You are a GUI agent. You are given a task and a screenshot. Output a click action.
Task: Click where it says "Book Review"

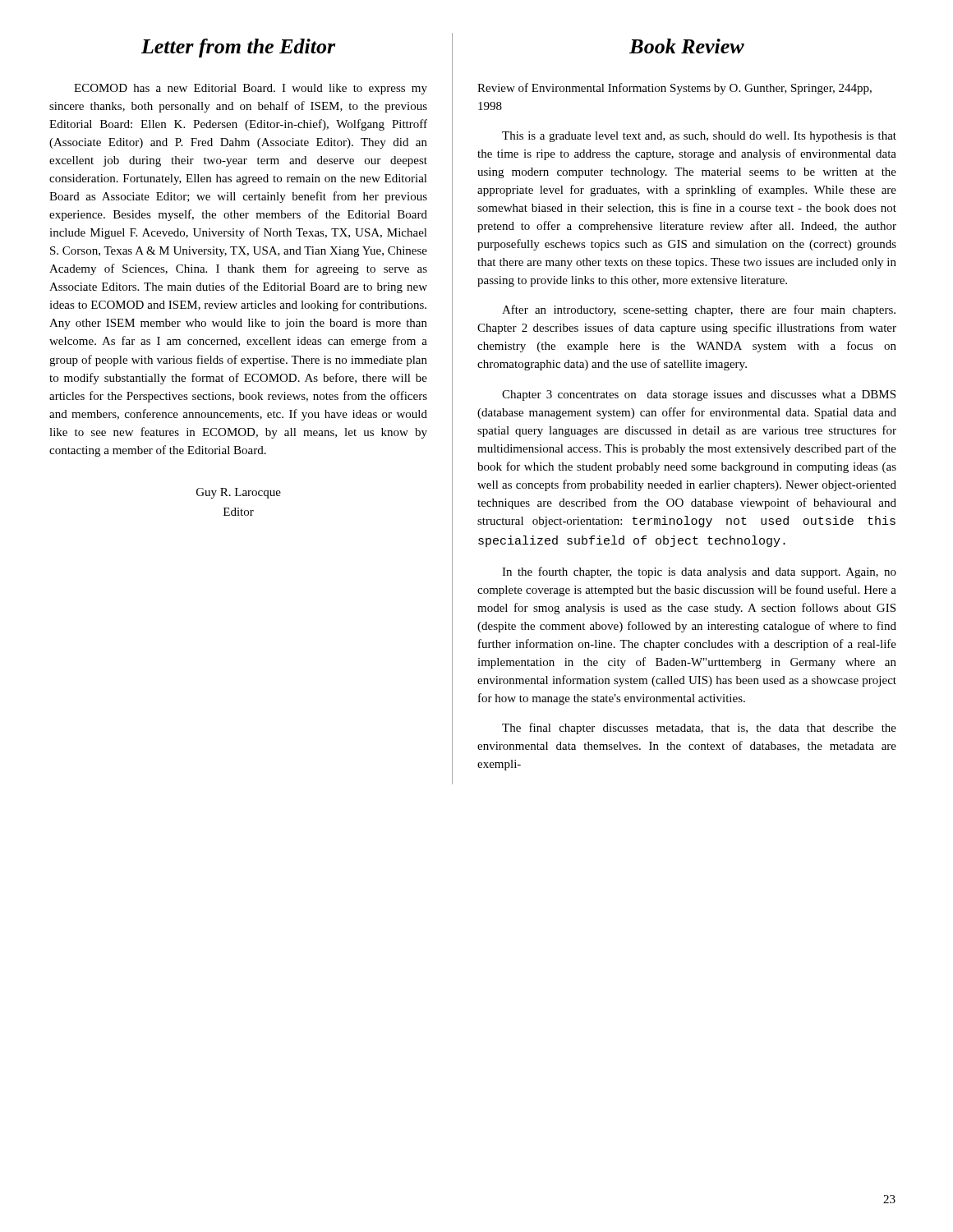687,46
